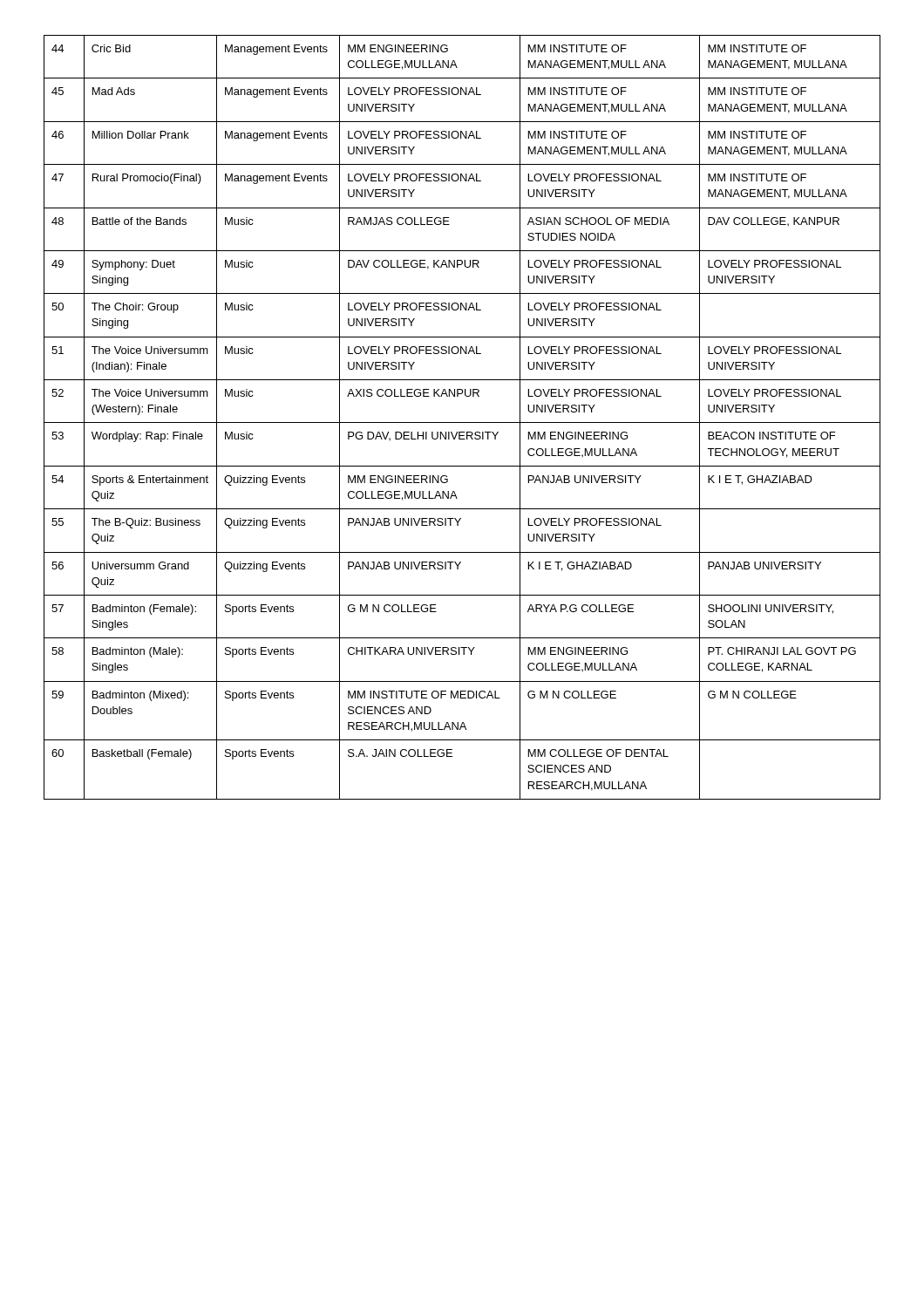The height and width of the screenshot is (1308, 924).
Task: Find the table
Action: point(462,417)
